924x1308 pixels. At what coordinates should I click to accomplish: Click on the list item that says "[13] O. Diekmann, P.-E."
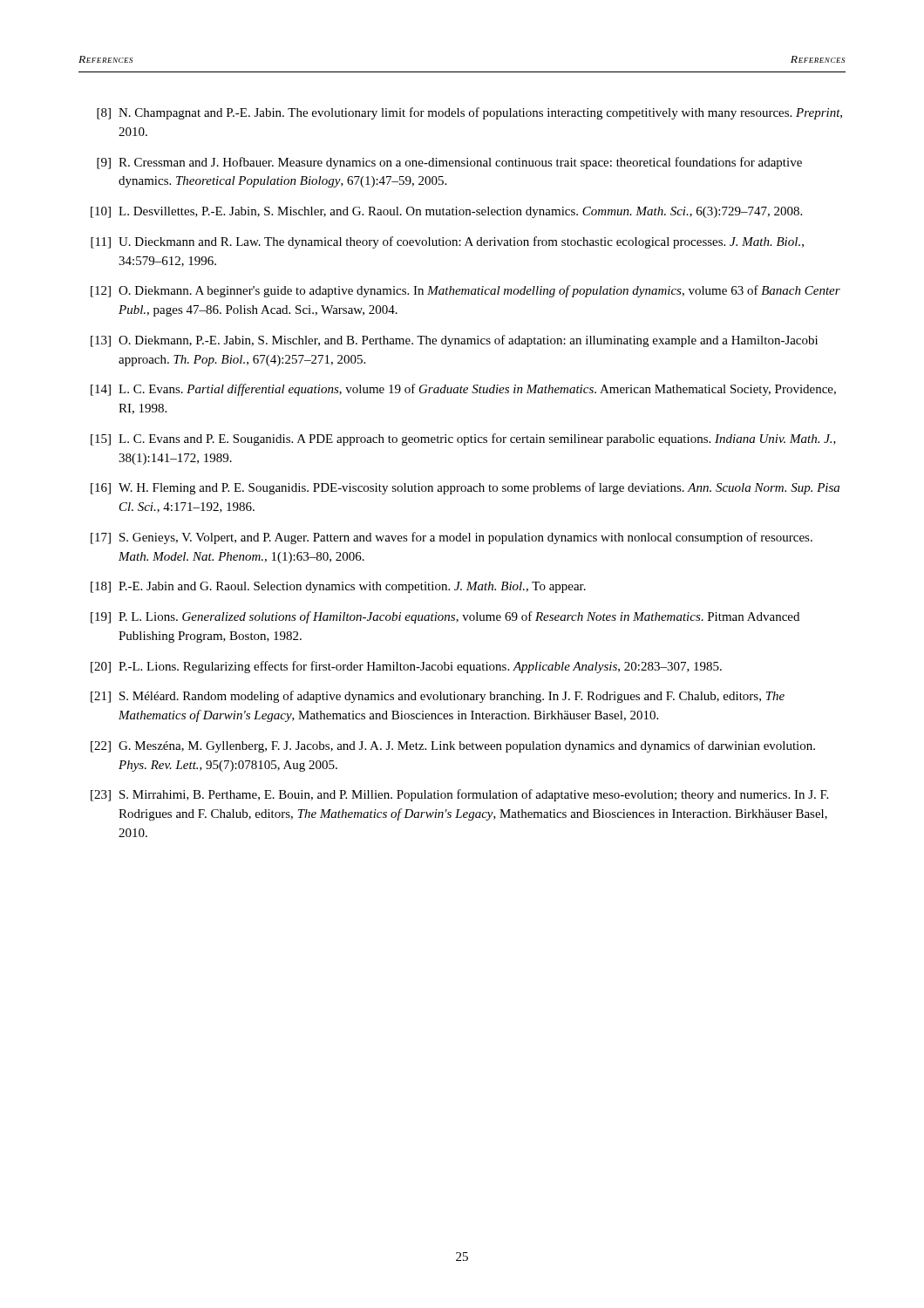point(462,350)
